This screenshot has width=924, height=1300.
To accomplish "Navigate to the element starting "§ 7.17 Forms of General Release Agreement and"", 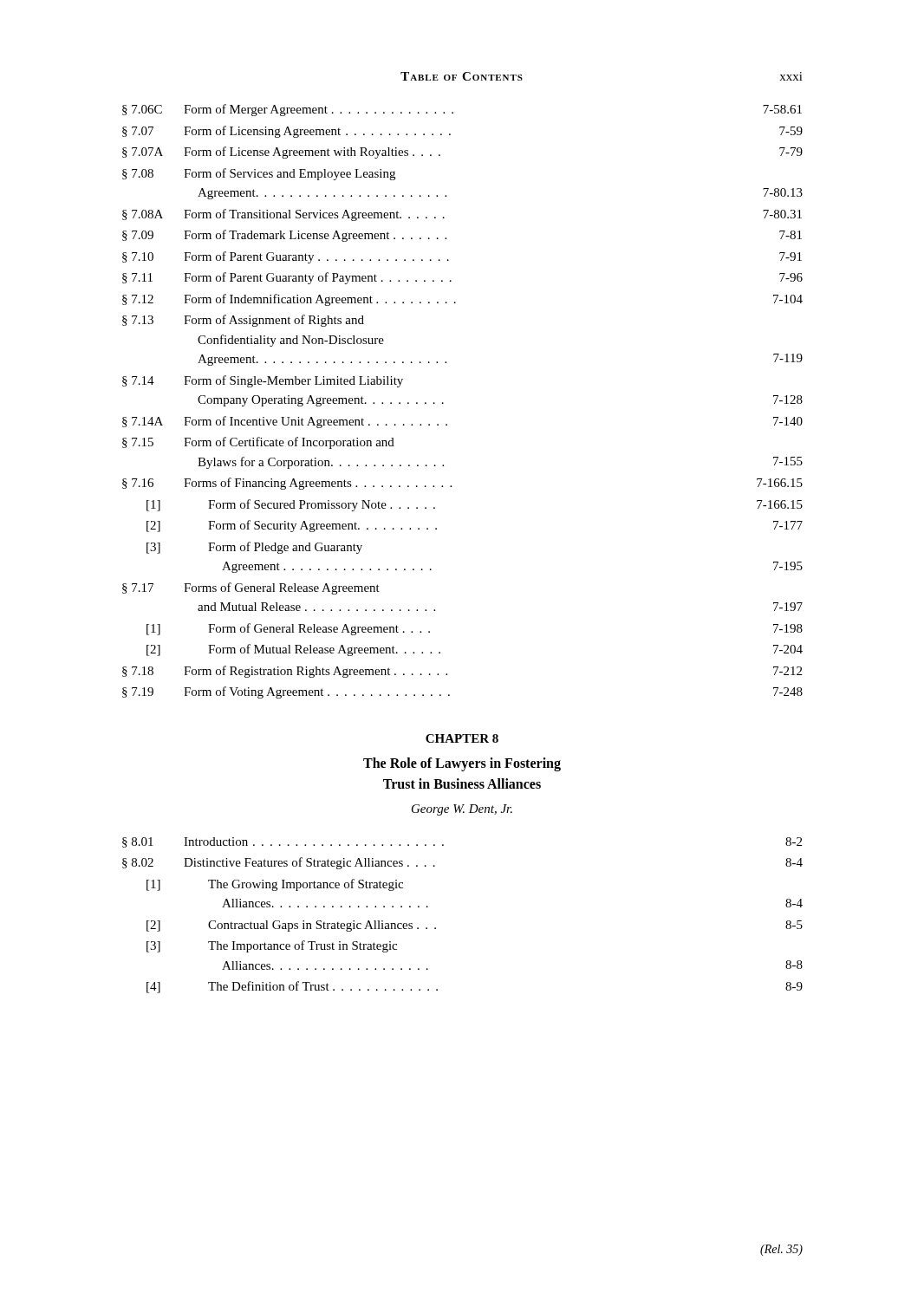I will pos(251,588).
